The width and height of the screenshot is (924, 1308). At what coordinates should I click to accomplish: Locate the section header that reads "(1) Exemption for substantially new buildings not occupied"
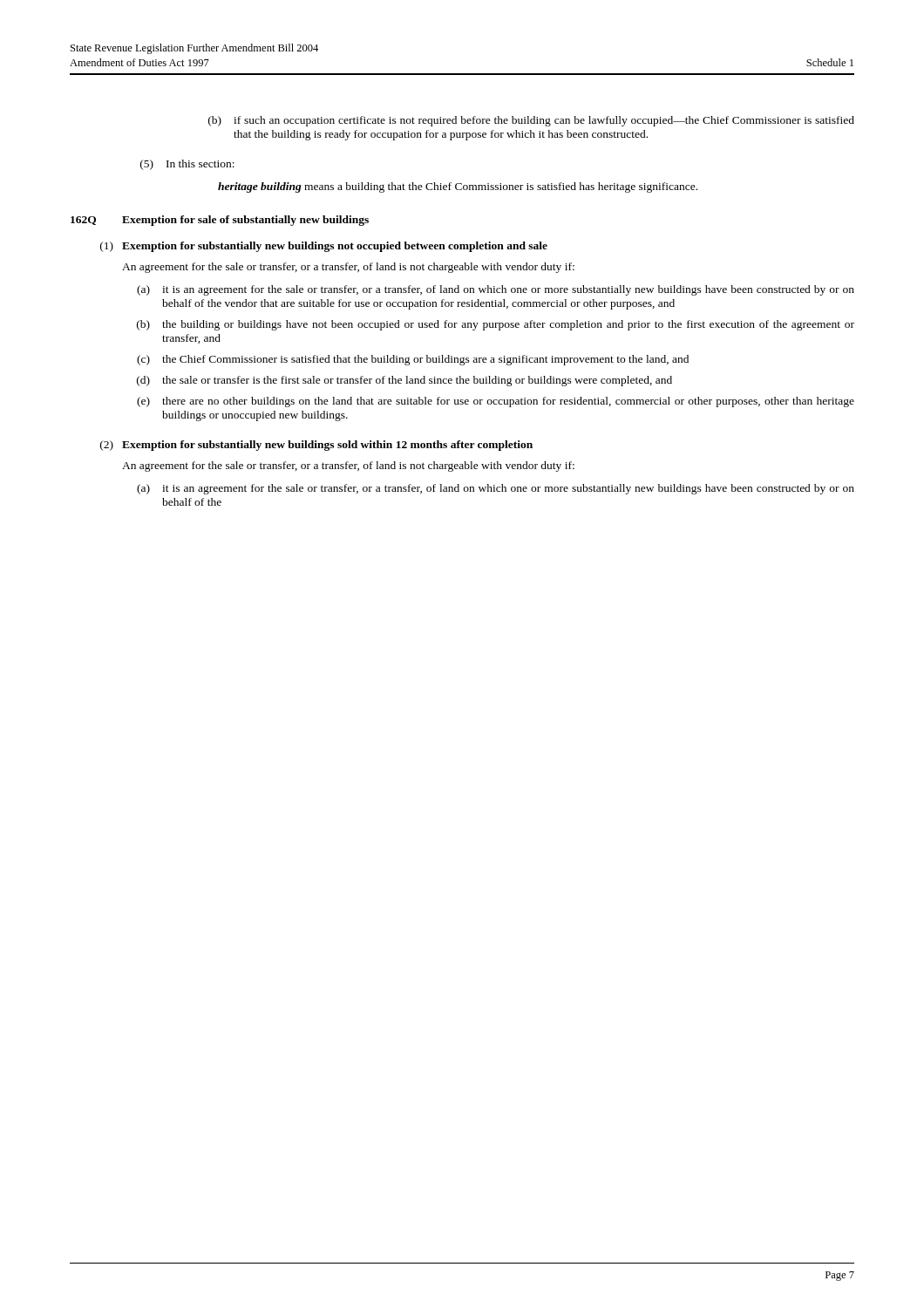[462, 334]
